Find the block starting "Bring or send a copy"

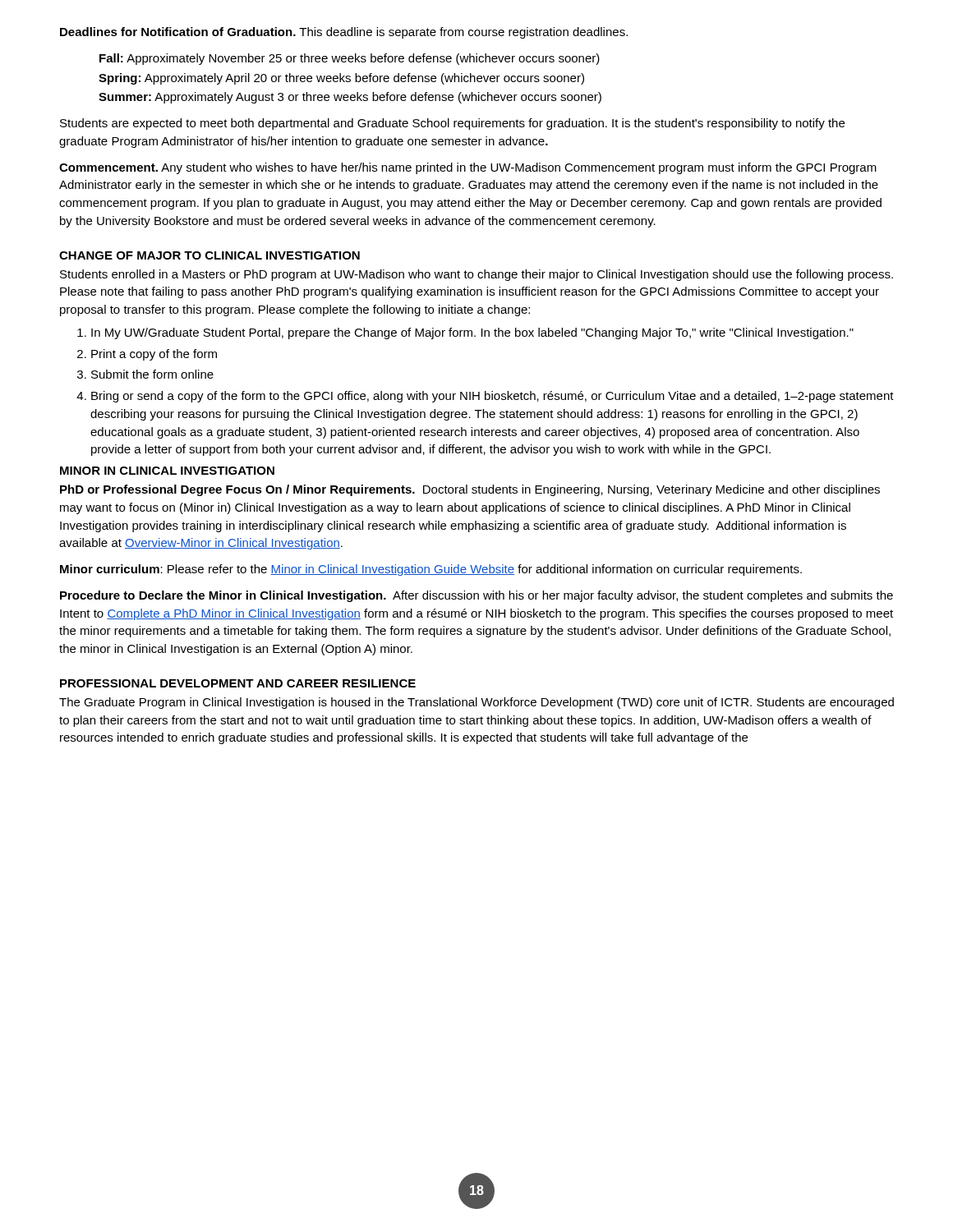[x=492, y=422]
